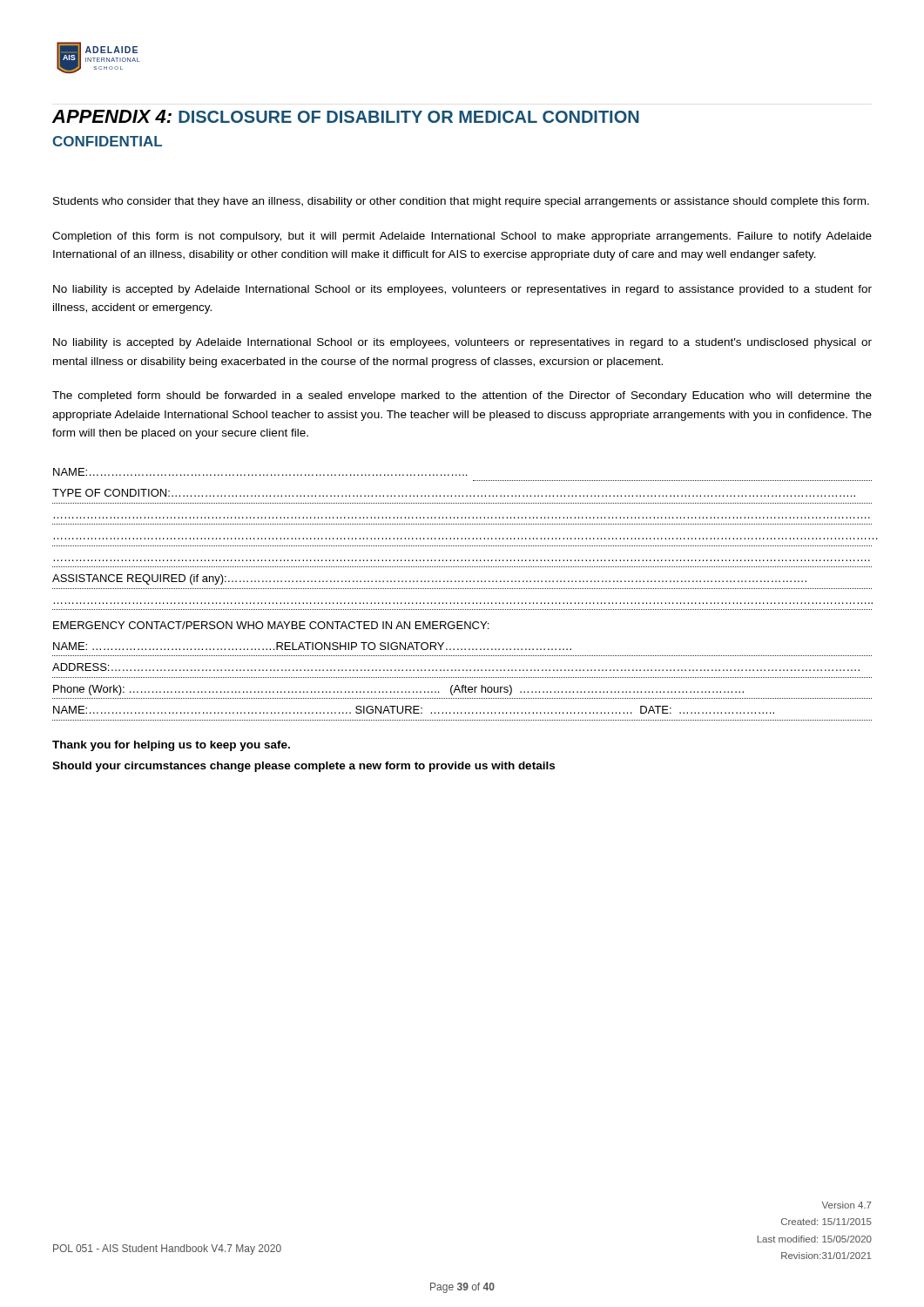Locate the element starting "Students who consider that they have an"
Image resolution: width=924 pixels, height=1307 pixels.
pyautogui.click(x=461, y=201)
